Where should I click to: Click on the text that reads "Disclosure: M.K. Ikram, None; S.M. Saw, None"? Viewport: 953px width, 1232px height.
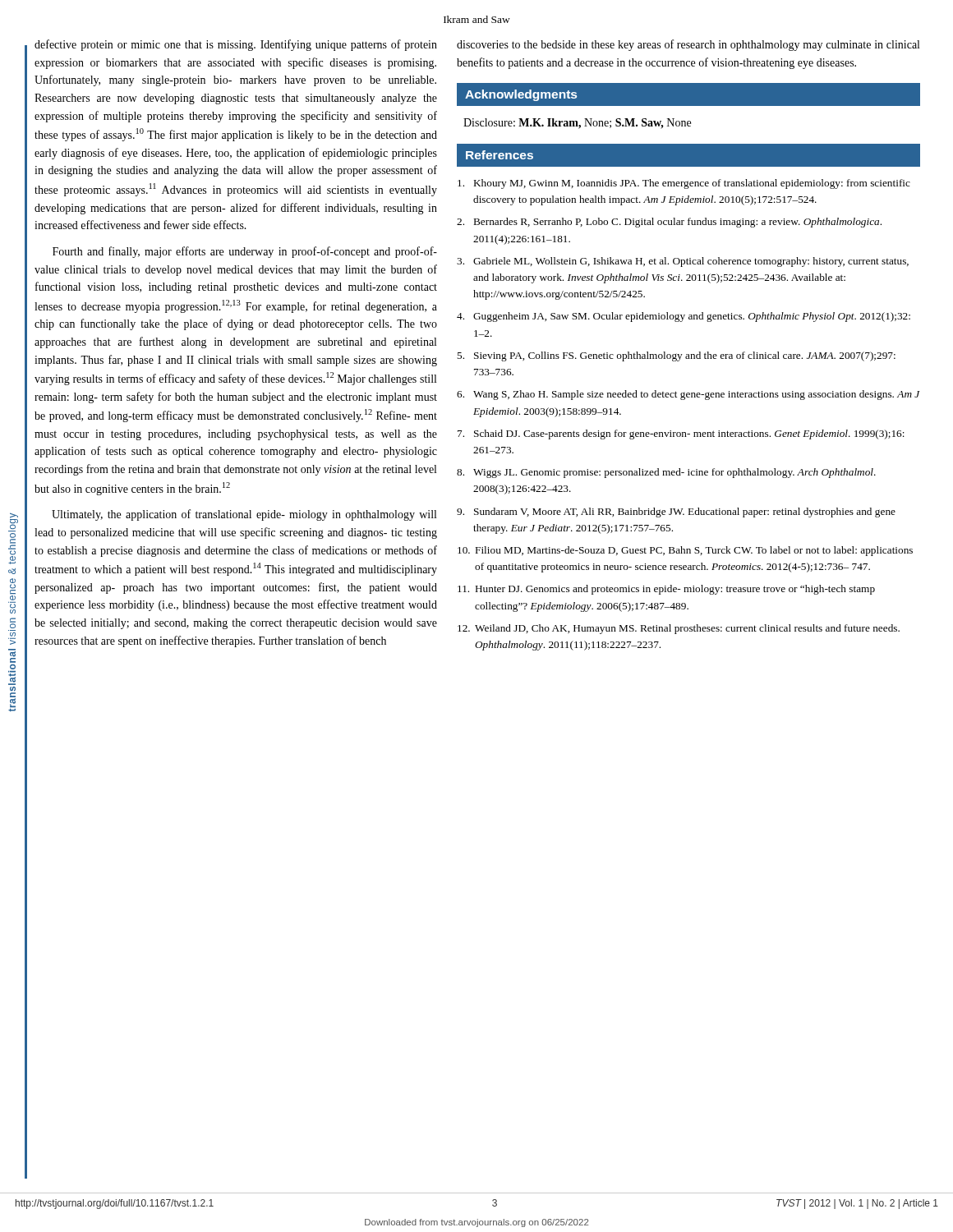(577, 123)
